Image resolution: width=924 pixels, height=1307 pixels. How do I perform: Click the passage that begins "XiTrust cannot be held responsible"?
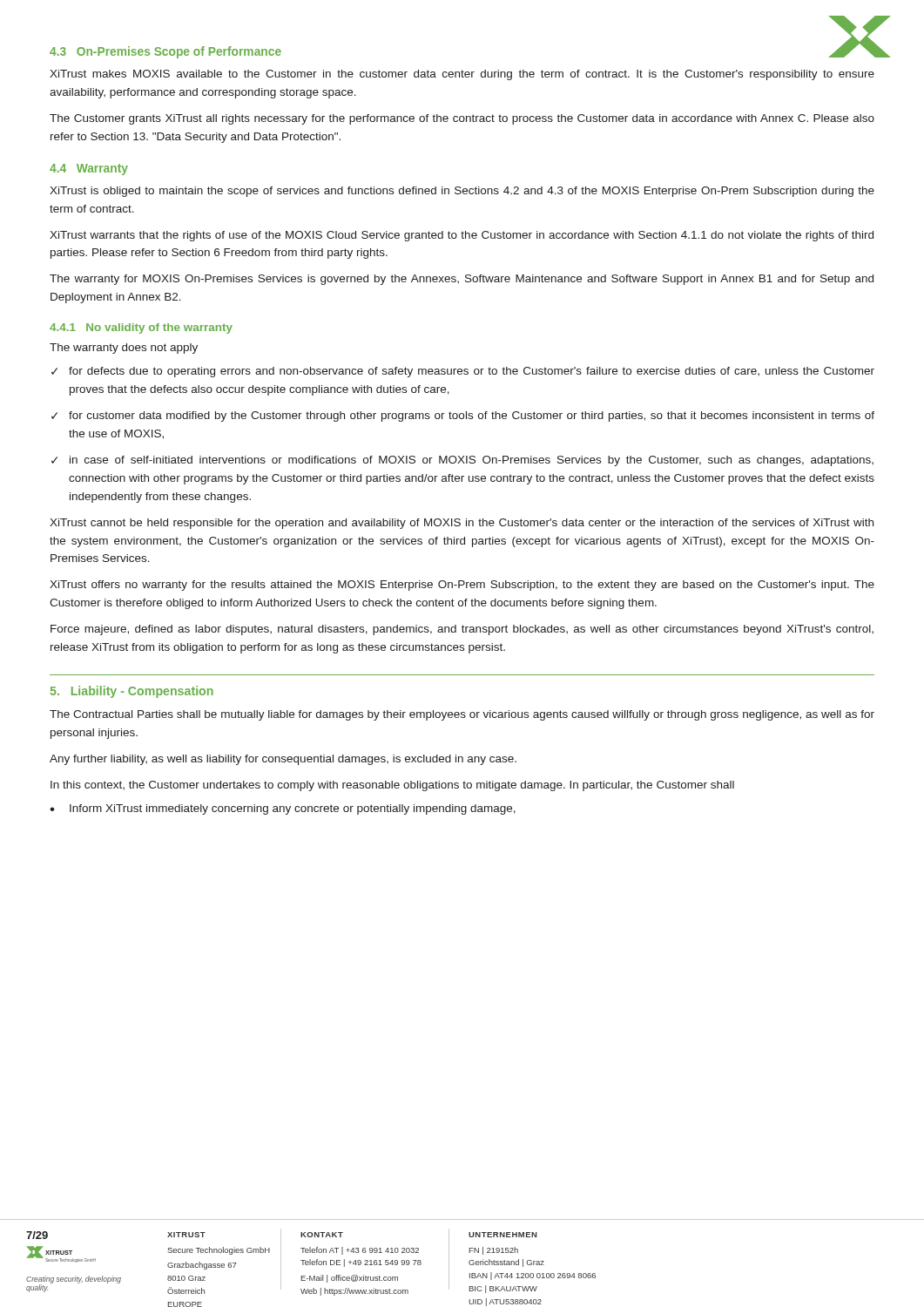point(462,540)
